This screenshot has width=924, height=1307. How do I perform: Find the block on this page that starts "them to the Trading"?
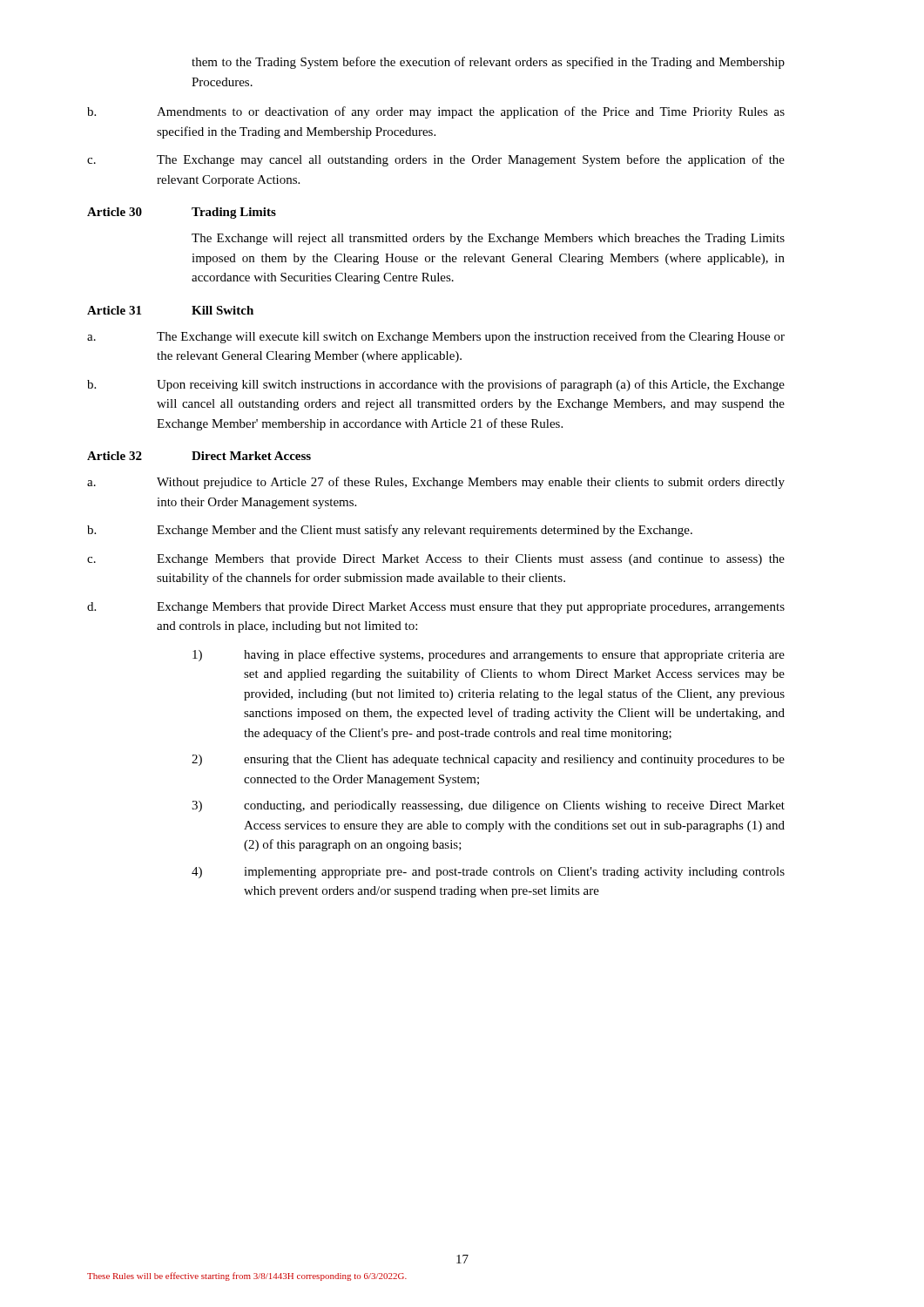click(x=488, y=72)
